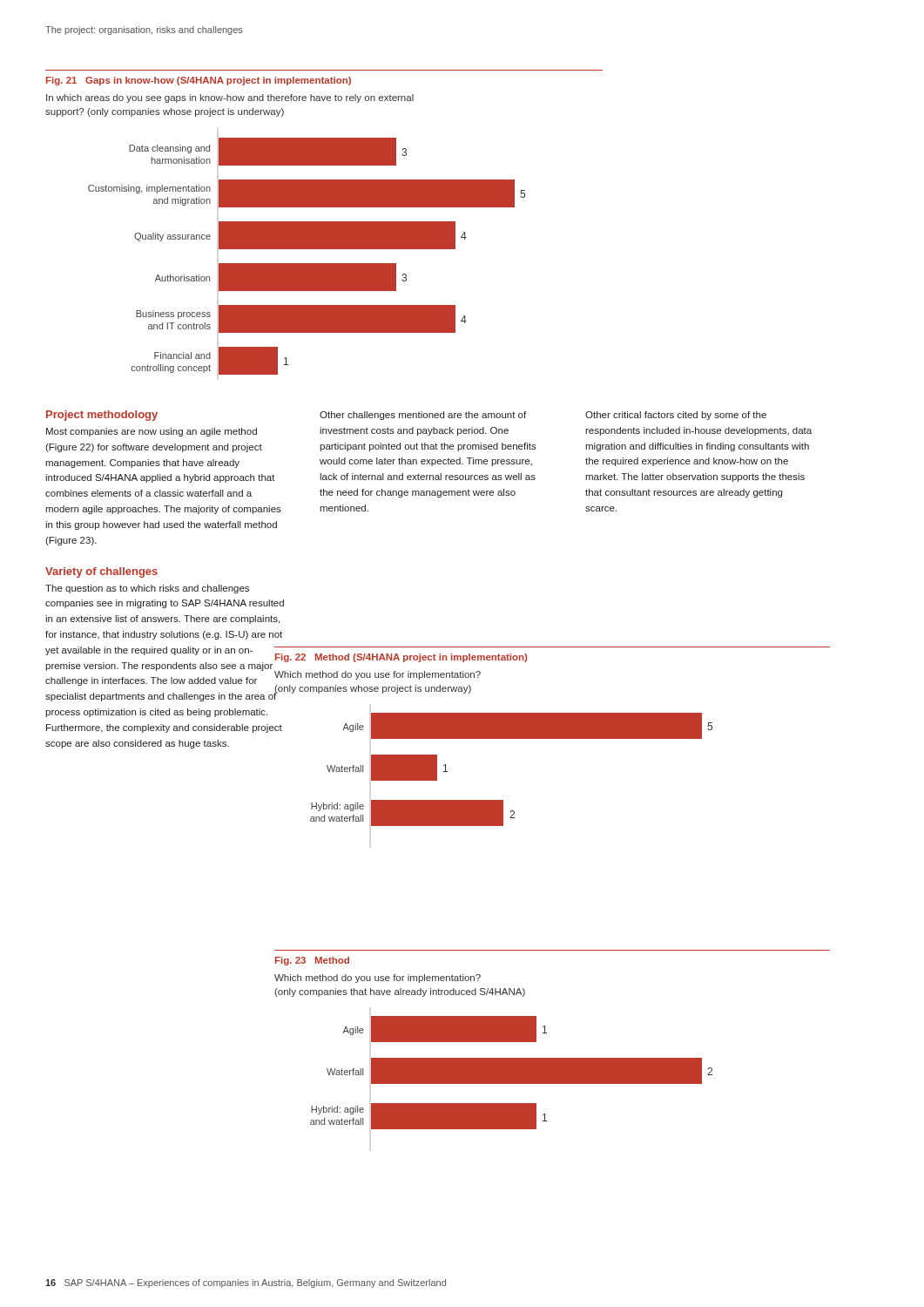Find the block starting "Fig. 22 Method (S/4HANA"

pyautogui.click(x=552, y=654)
